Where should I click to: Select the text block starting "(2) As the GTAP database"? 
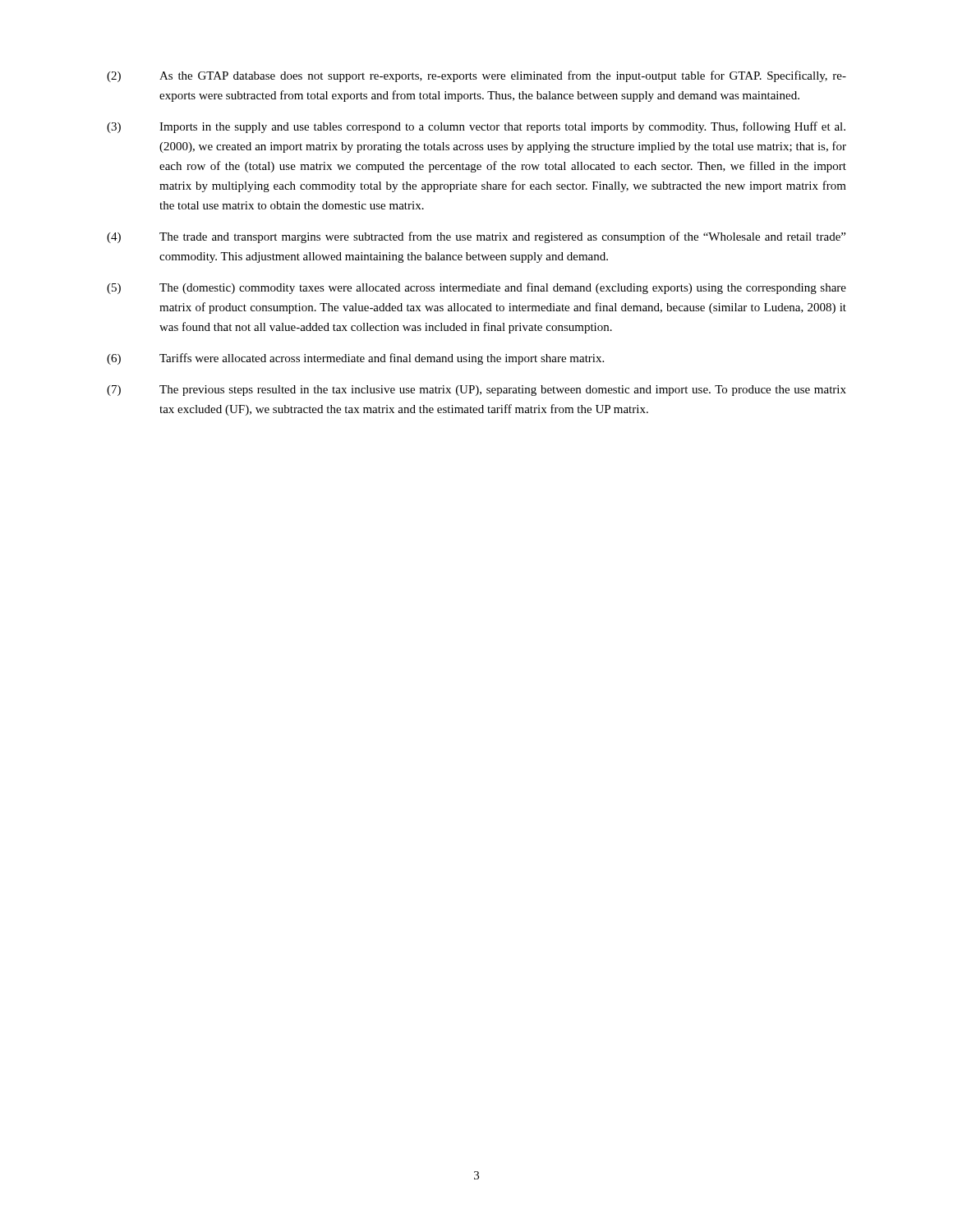[476, 85]
